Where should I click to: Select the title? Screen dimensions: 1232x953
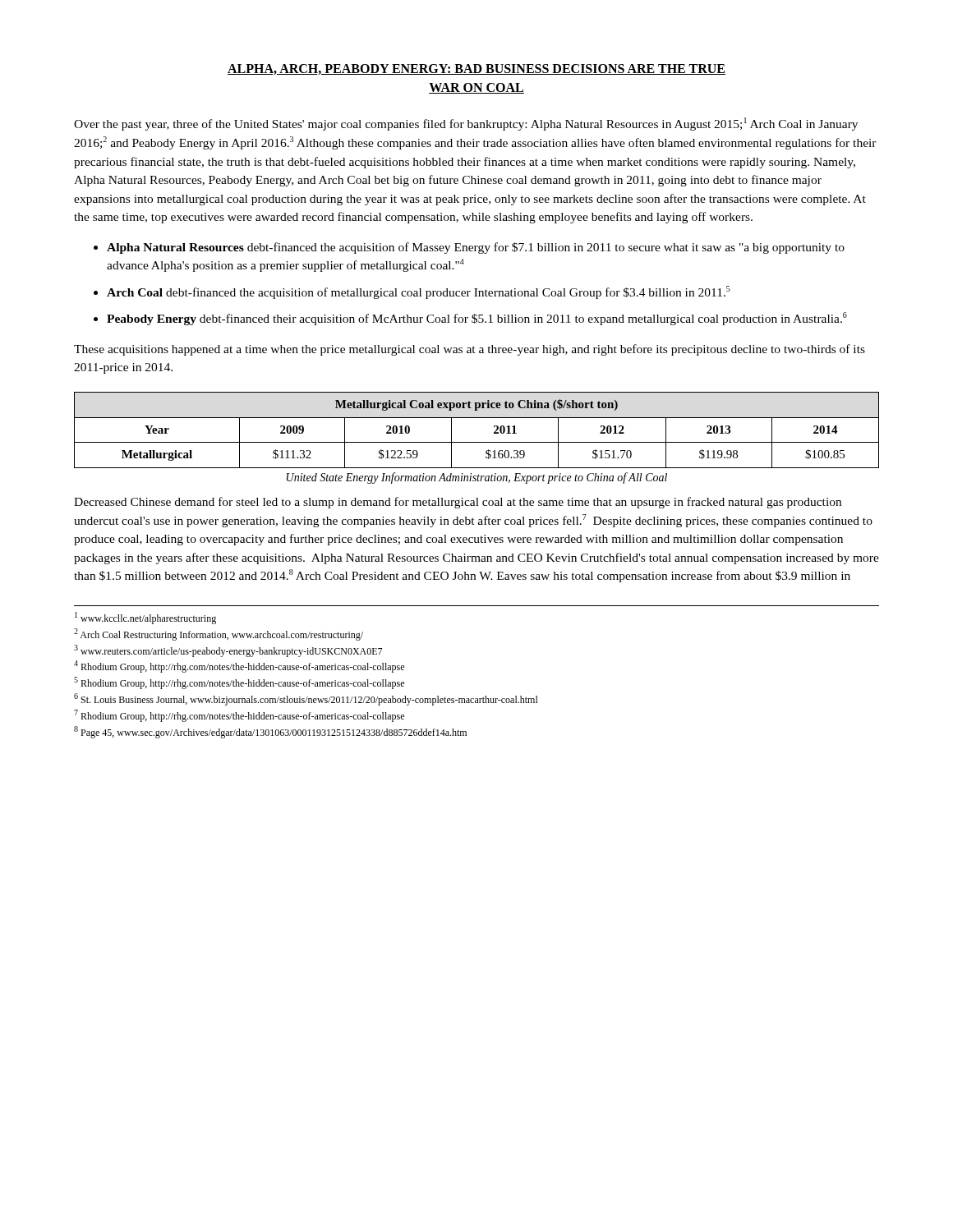tap(476, 78)
